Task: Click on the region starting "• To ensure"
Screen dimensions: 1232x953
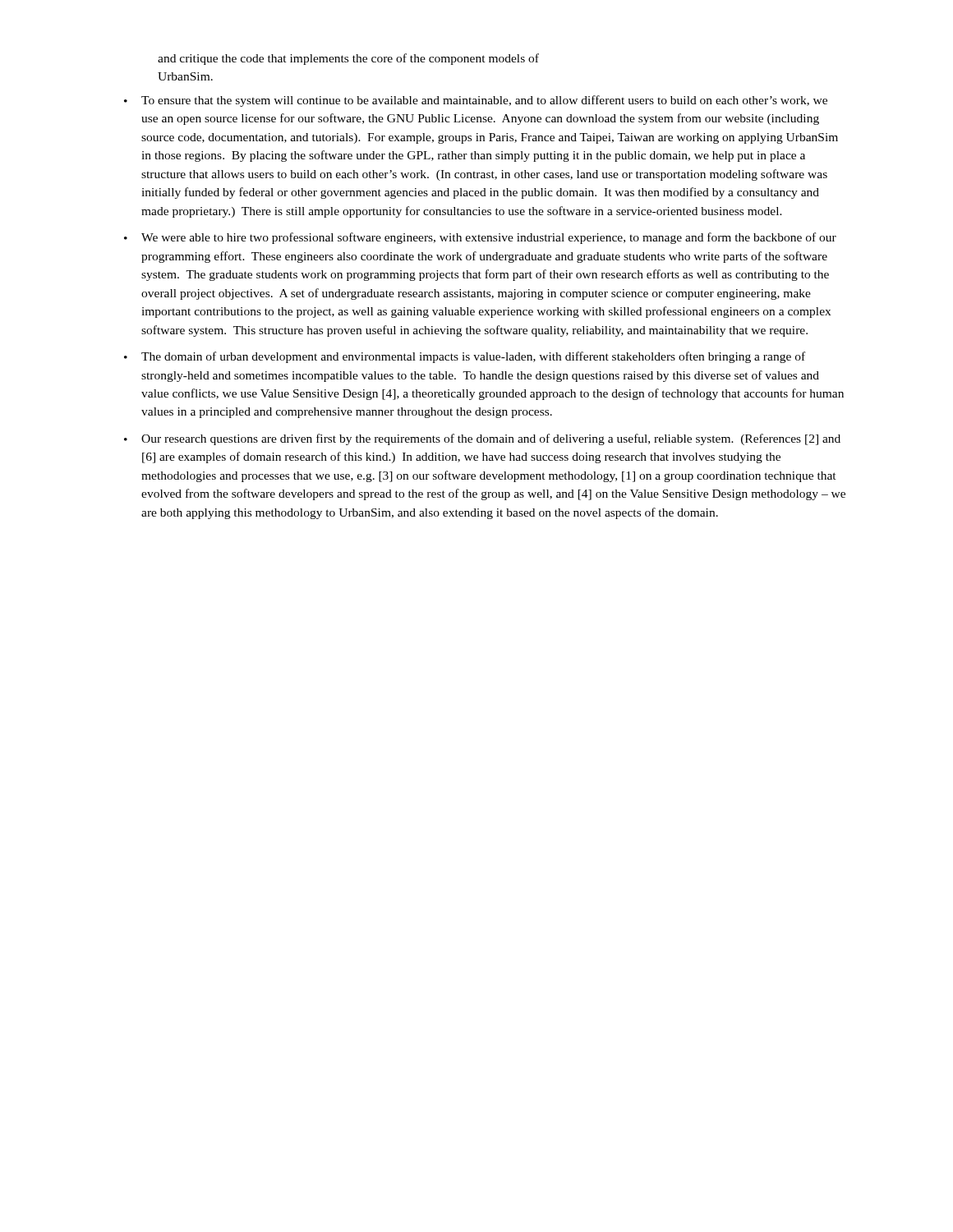Action: coord(485,156)
